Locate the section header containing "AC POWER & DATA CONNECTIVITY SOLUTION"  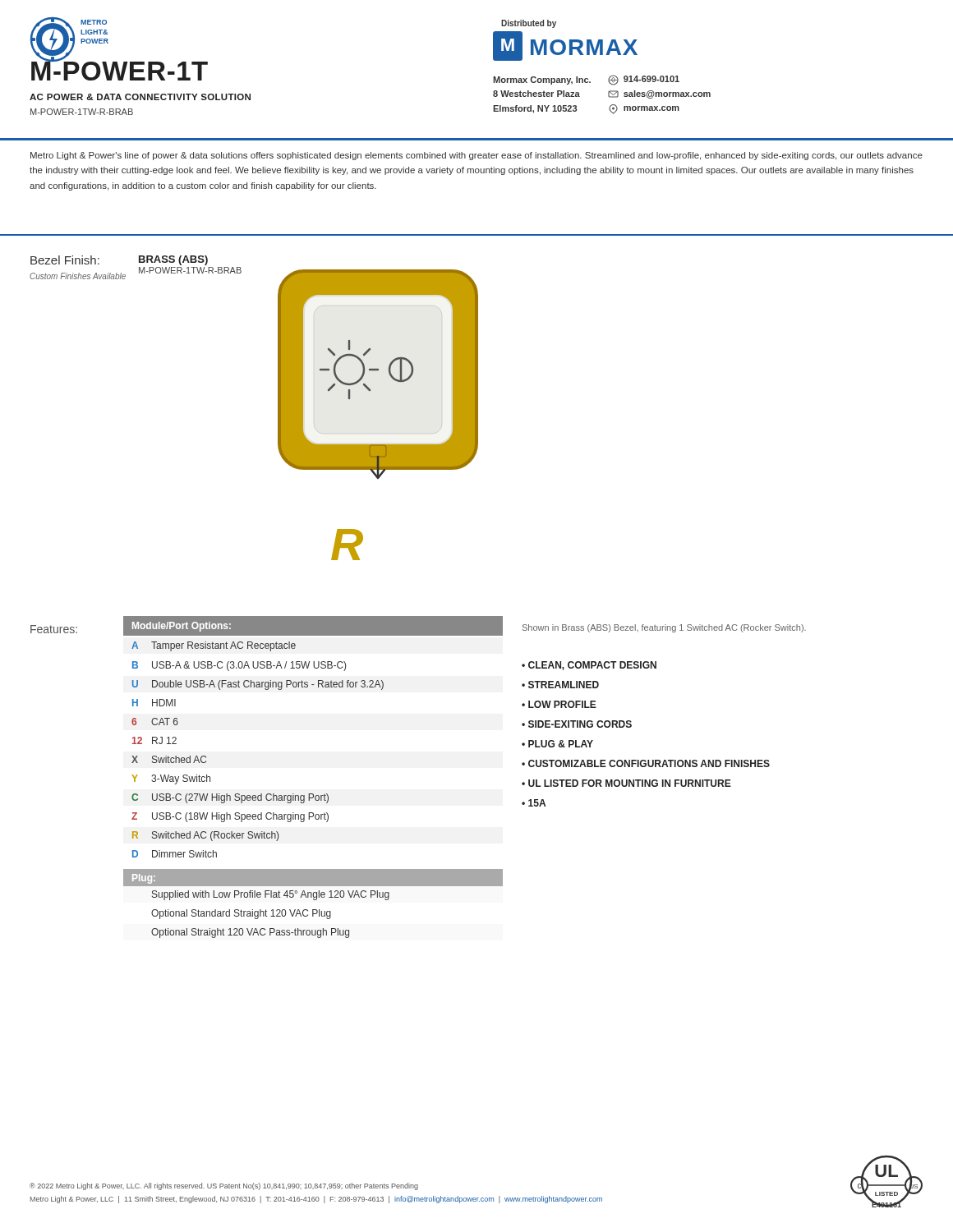(x=141, y=97)
